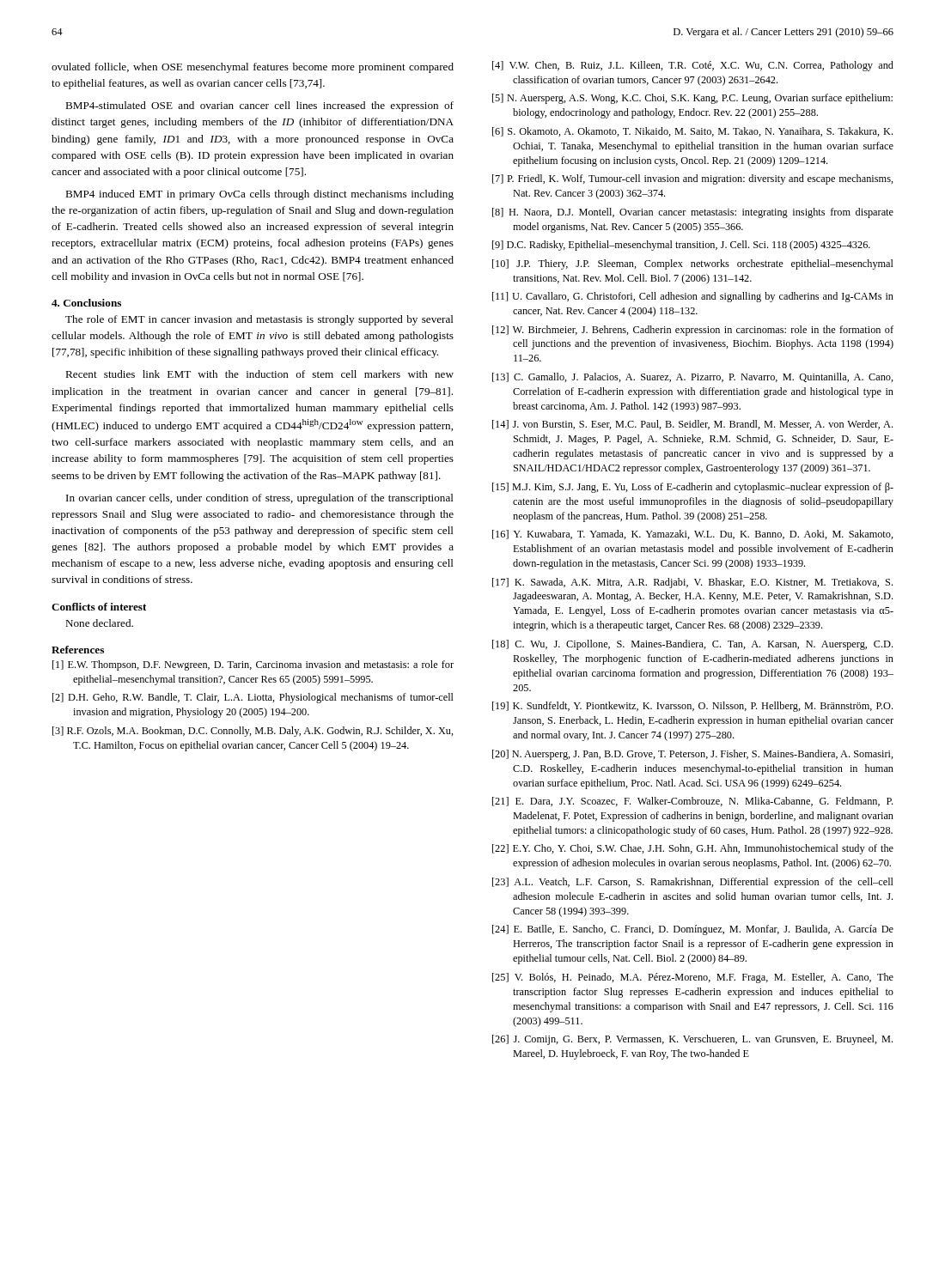
Task: Point to the element starting "BMP4-stimulated OSE and ovarian"
Action: (253, 138)
